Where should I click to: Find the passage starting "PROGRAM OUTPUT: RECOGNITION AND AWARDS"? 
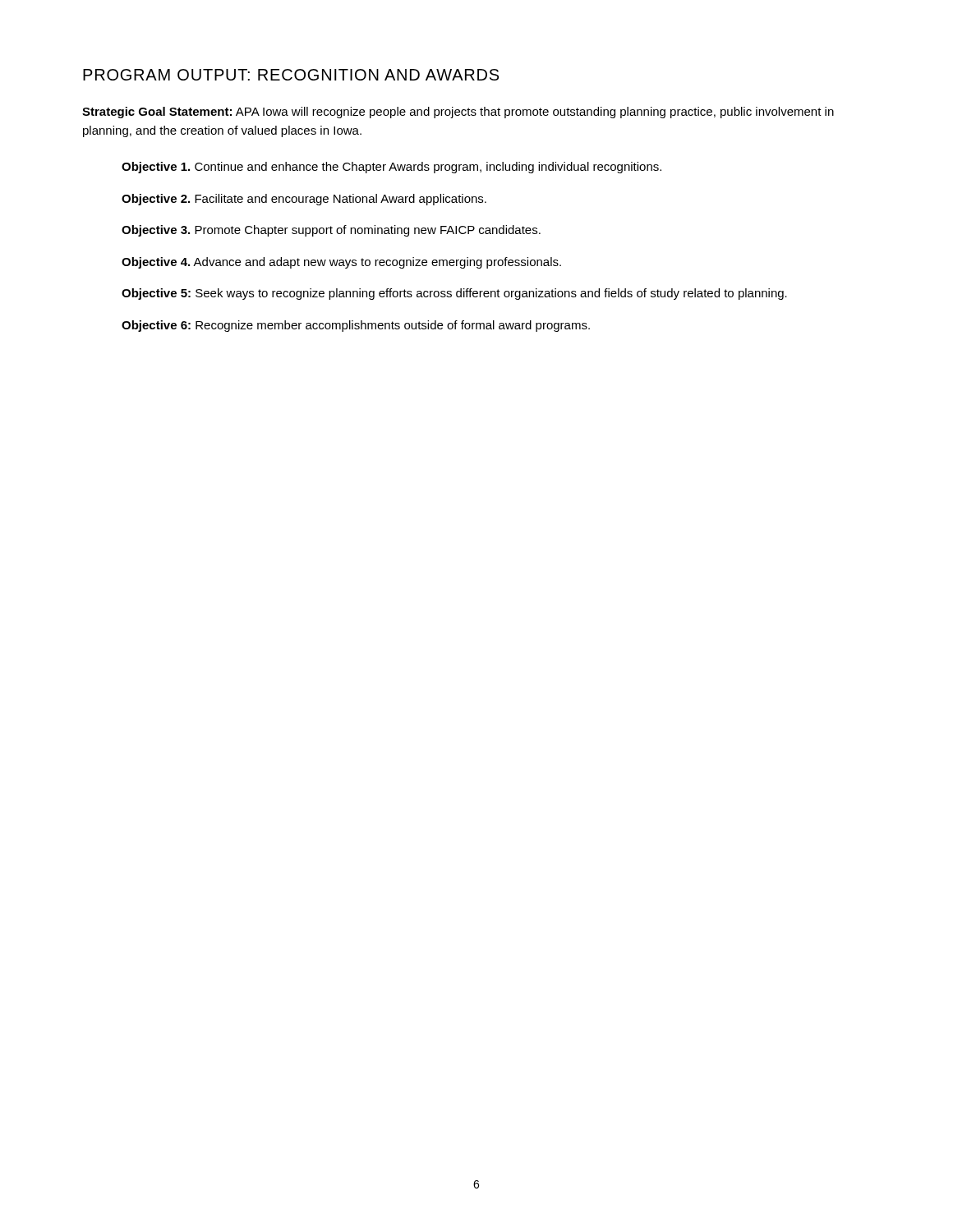(x=476, y=75)
